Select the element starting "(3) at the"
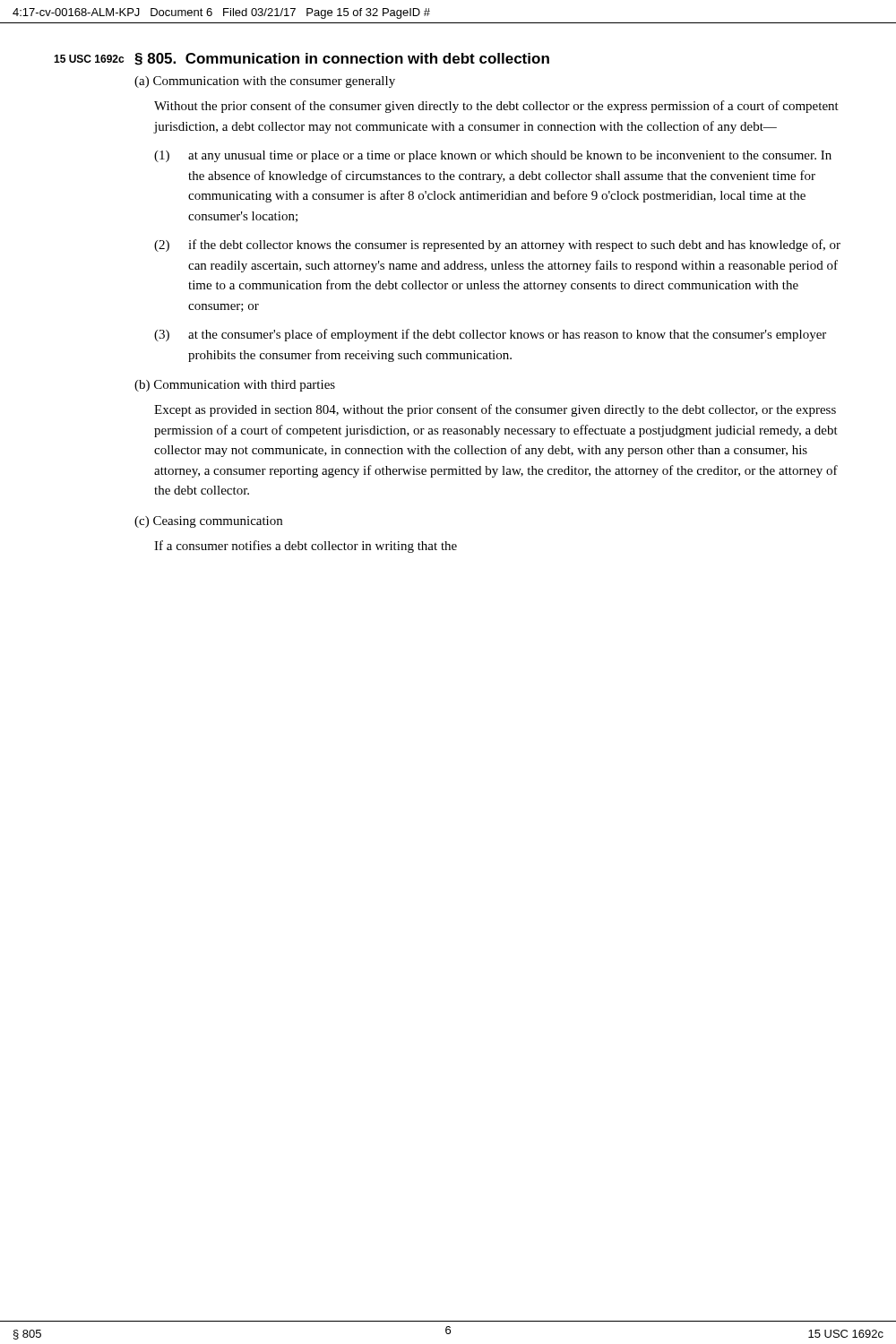Image resolution: width=896 pixels, height=1344 pixels. tap(498, 344)
